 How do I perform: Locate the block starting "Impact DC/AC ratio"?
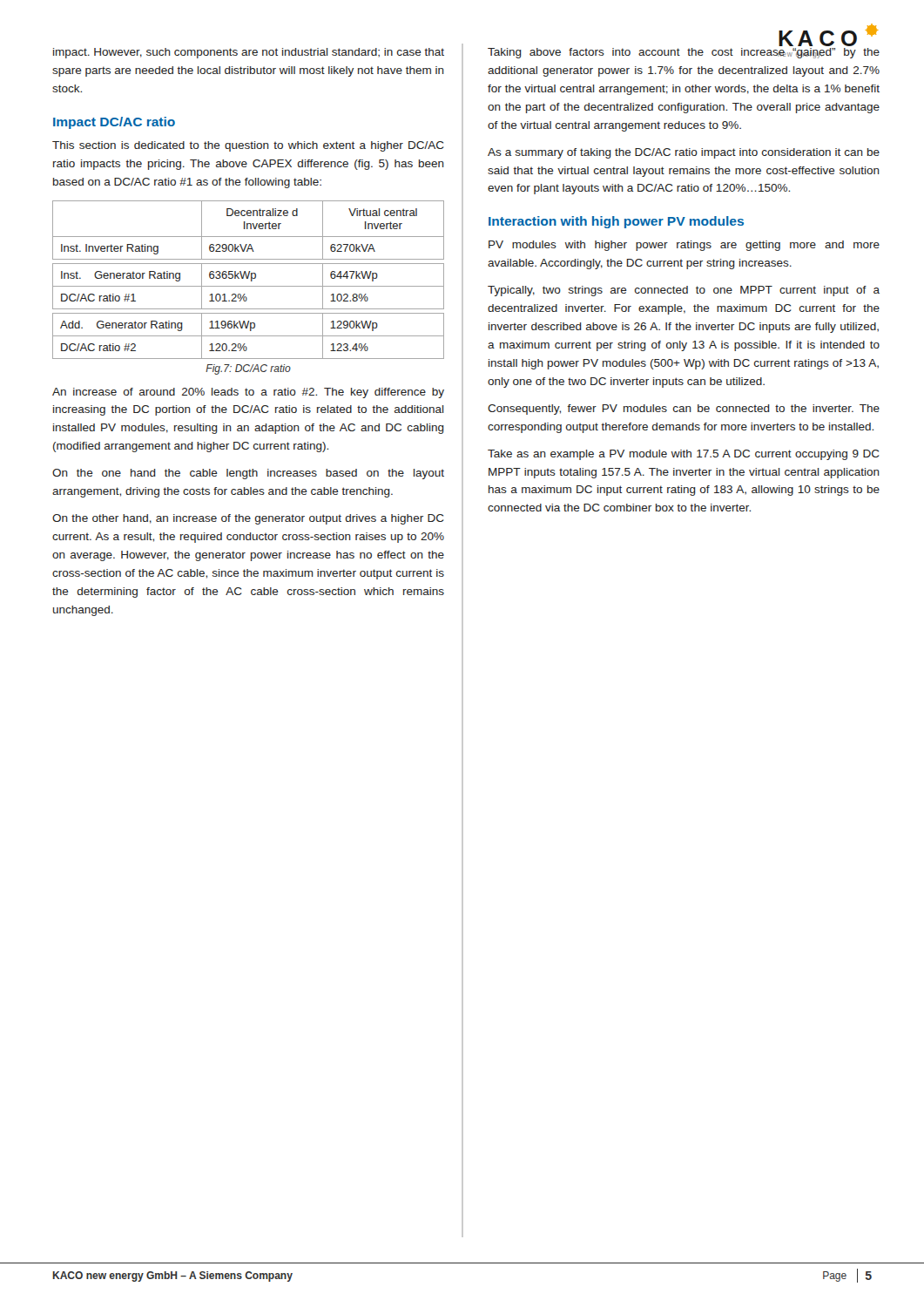pyautogui.click(x=114, y=121)
